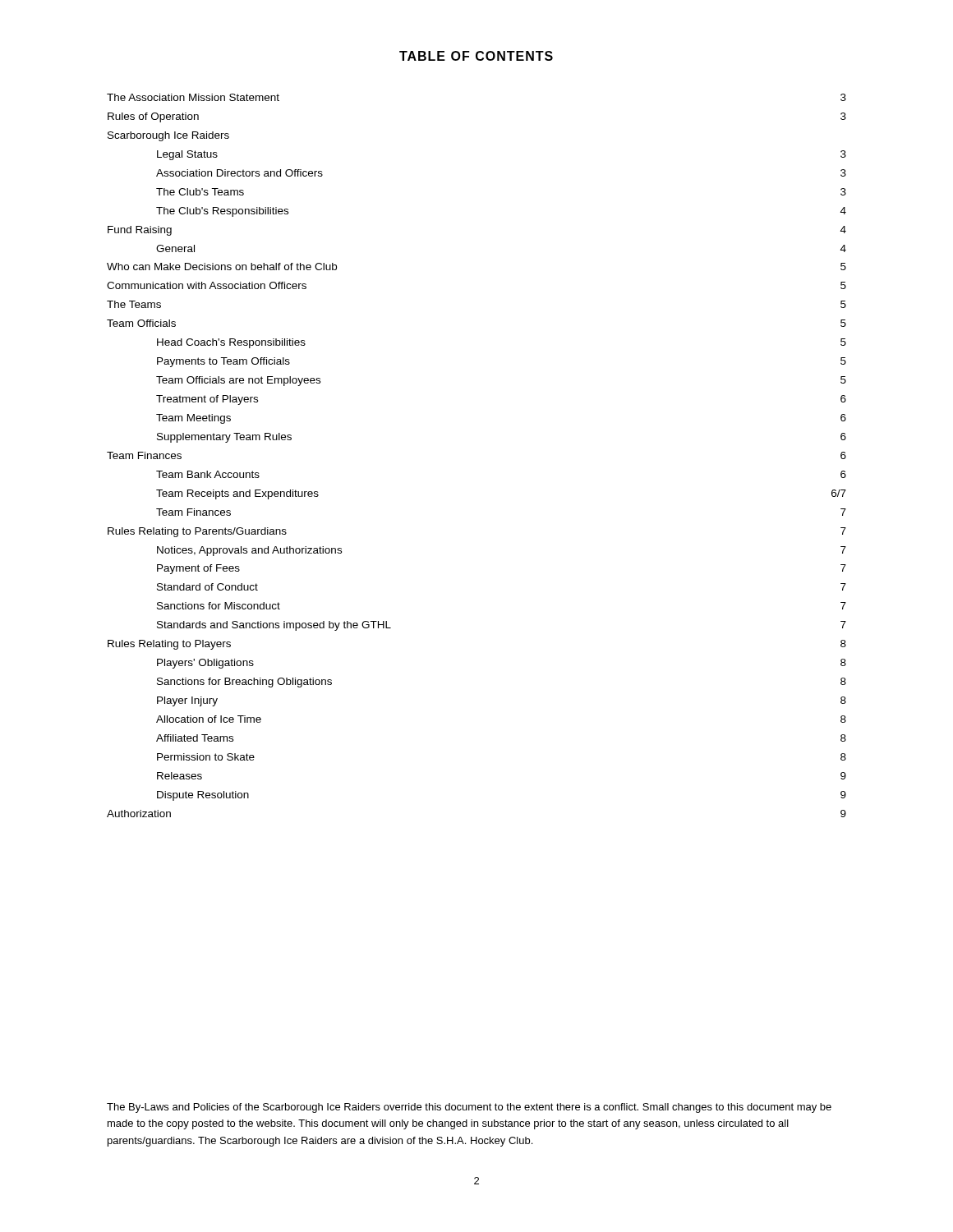Select the list item that reads "Team Meetings6"
The width and height of the screenshot is (953, 1232).
[x=191, y=419]
